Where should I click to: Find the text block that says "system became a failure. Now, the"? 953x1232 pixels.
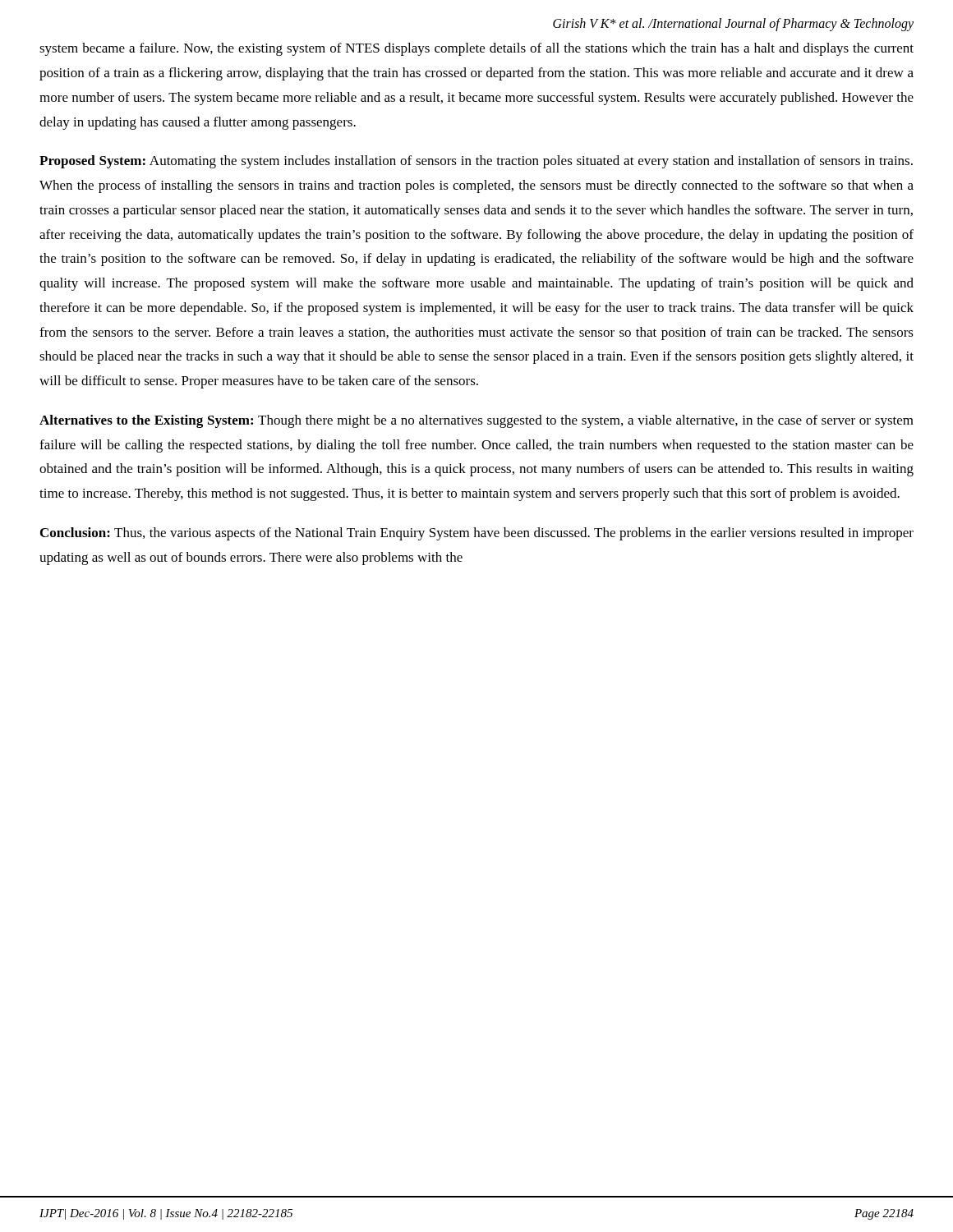click(x=476, y=85)
